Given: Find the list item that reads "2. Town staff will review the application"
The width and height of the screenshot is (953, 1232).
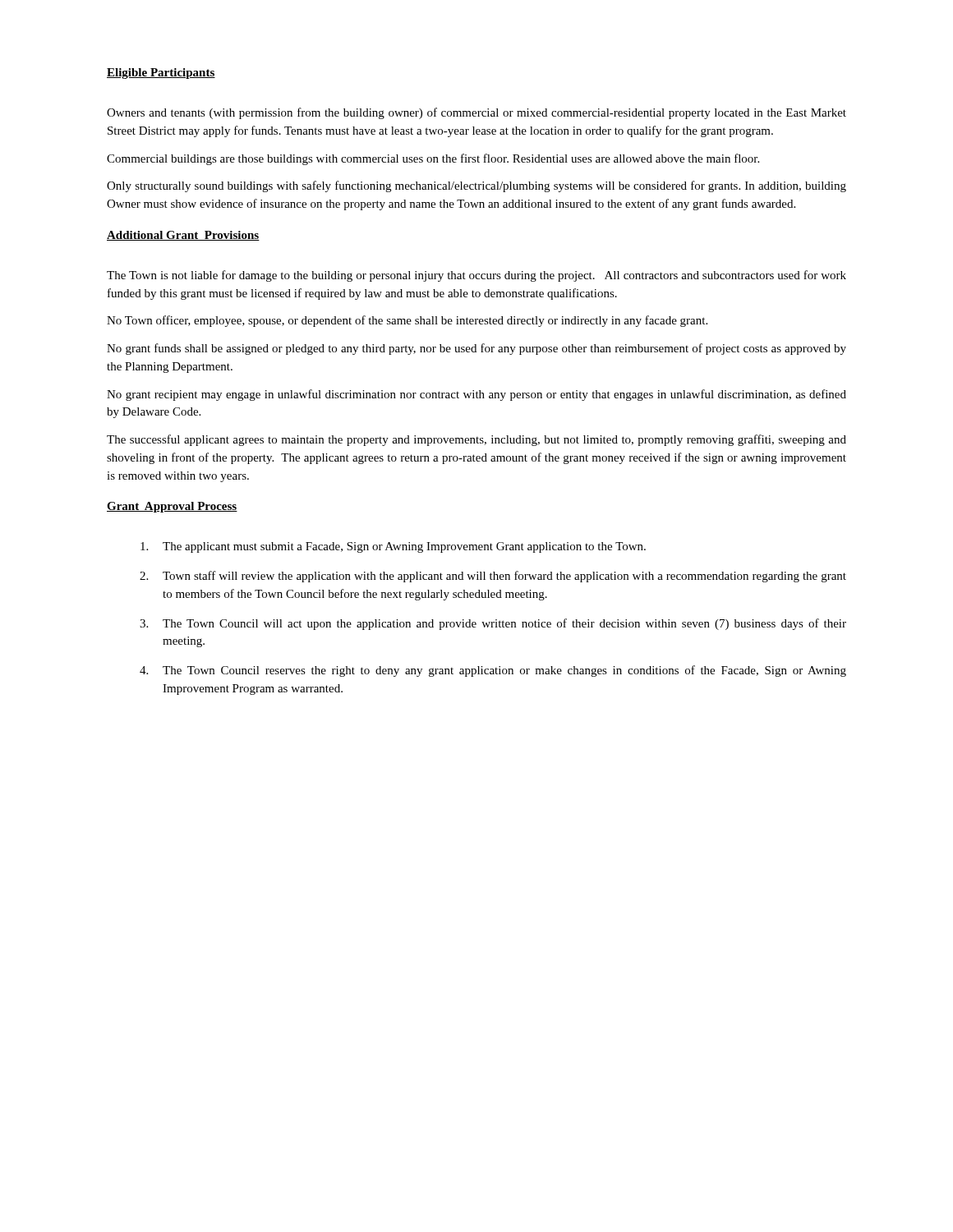Looking at the screenshot, I should click(493, 585).
